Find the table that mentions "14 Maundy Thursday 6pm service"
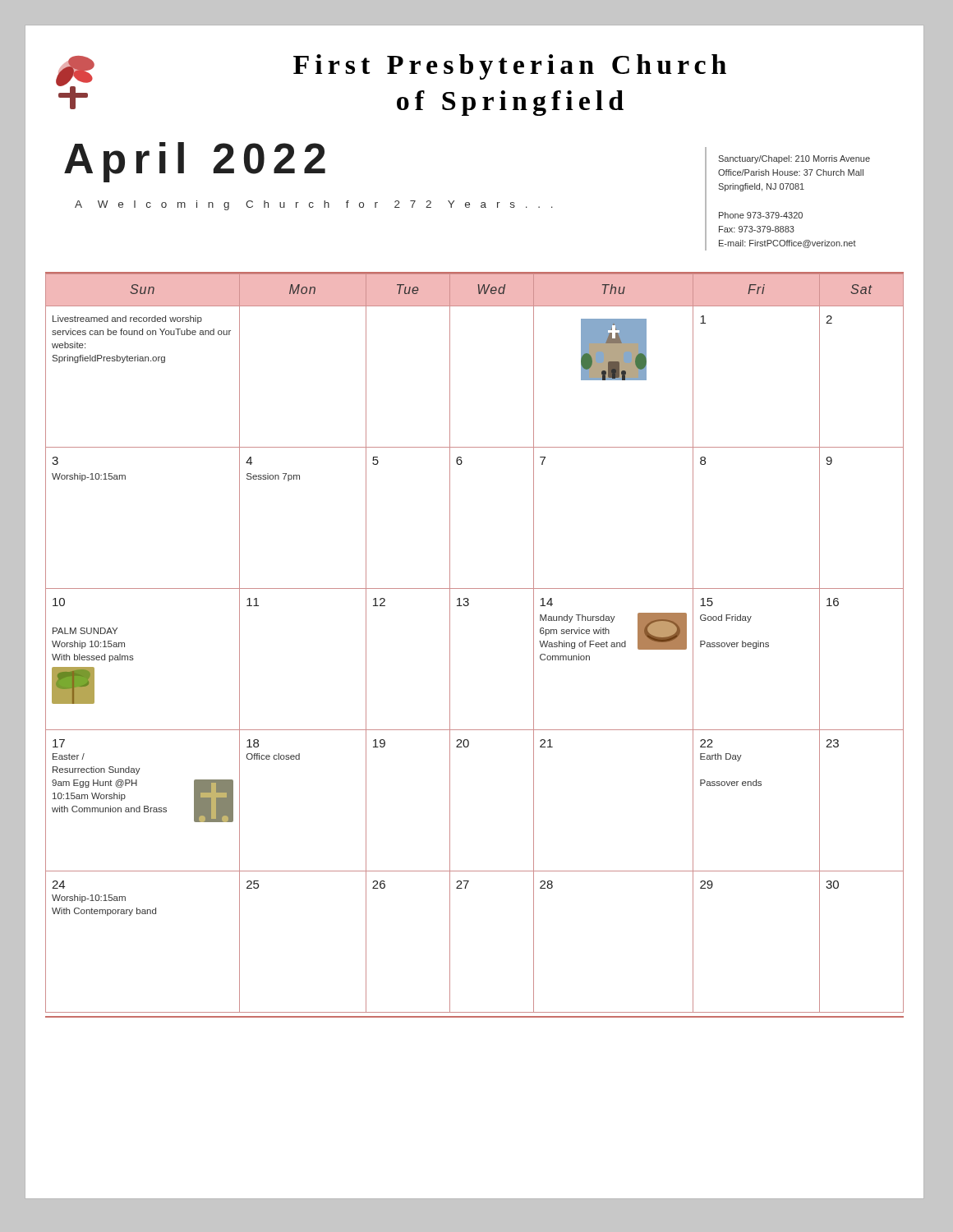This screenshot has width=953, height=1232. click(474, 643)
